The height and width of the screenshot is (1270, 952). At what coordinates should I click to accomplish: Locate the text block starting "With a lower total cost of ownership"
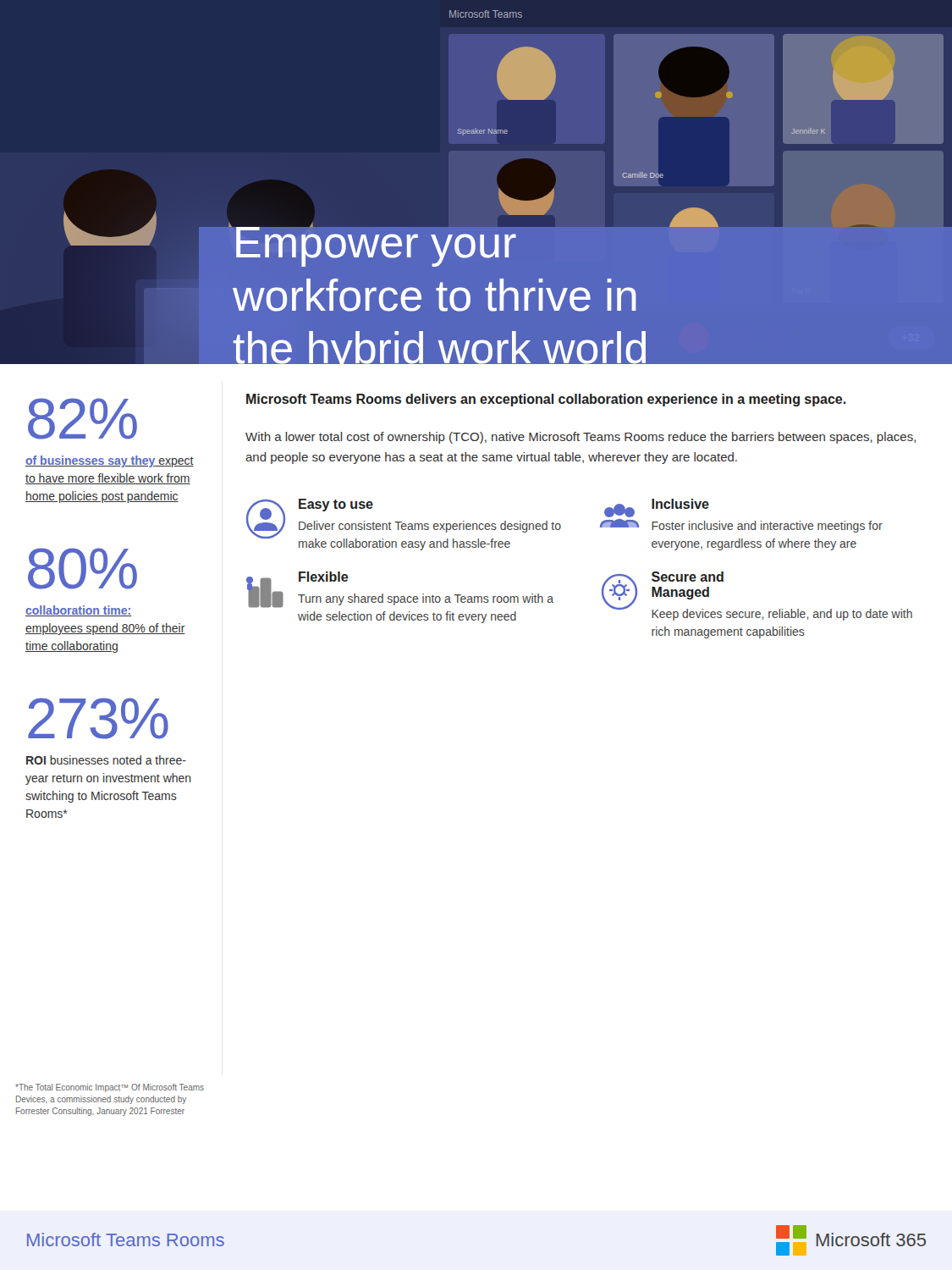coord(581,447)
